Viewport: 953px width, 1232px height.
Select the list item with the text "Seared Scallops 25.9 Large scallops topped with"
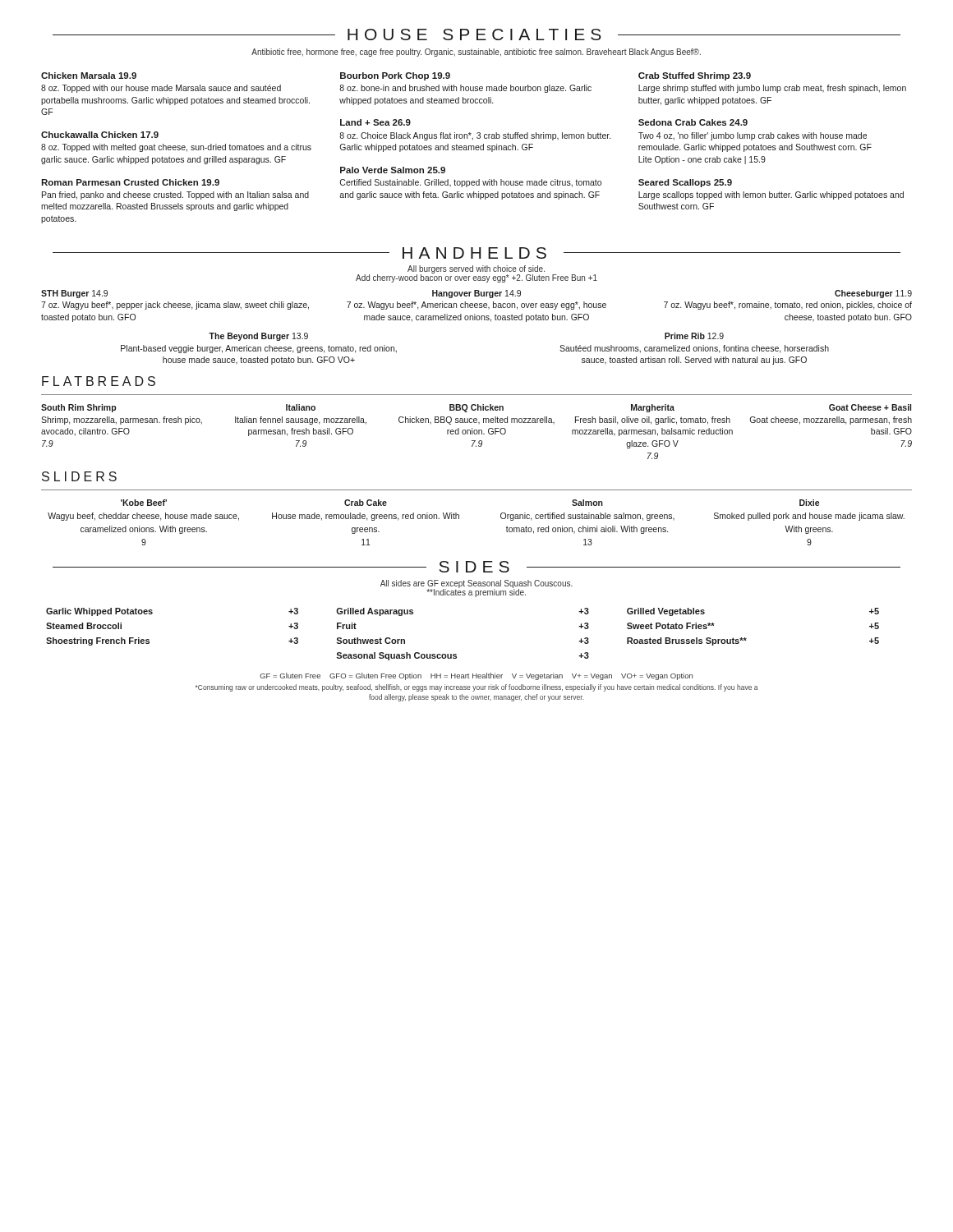point(771,194)
